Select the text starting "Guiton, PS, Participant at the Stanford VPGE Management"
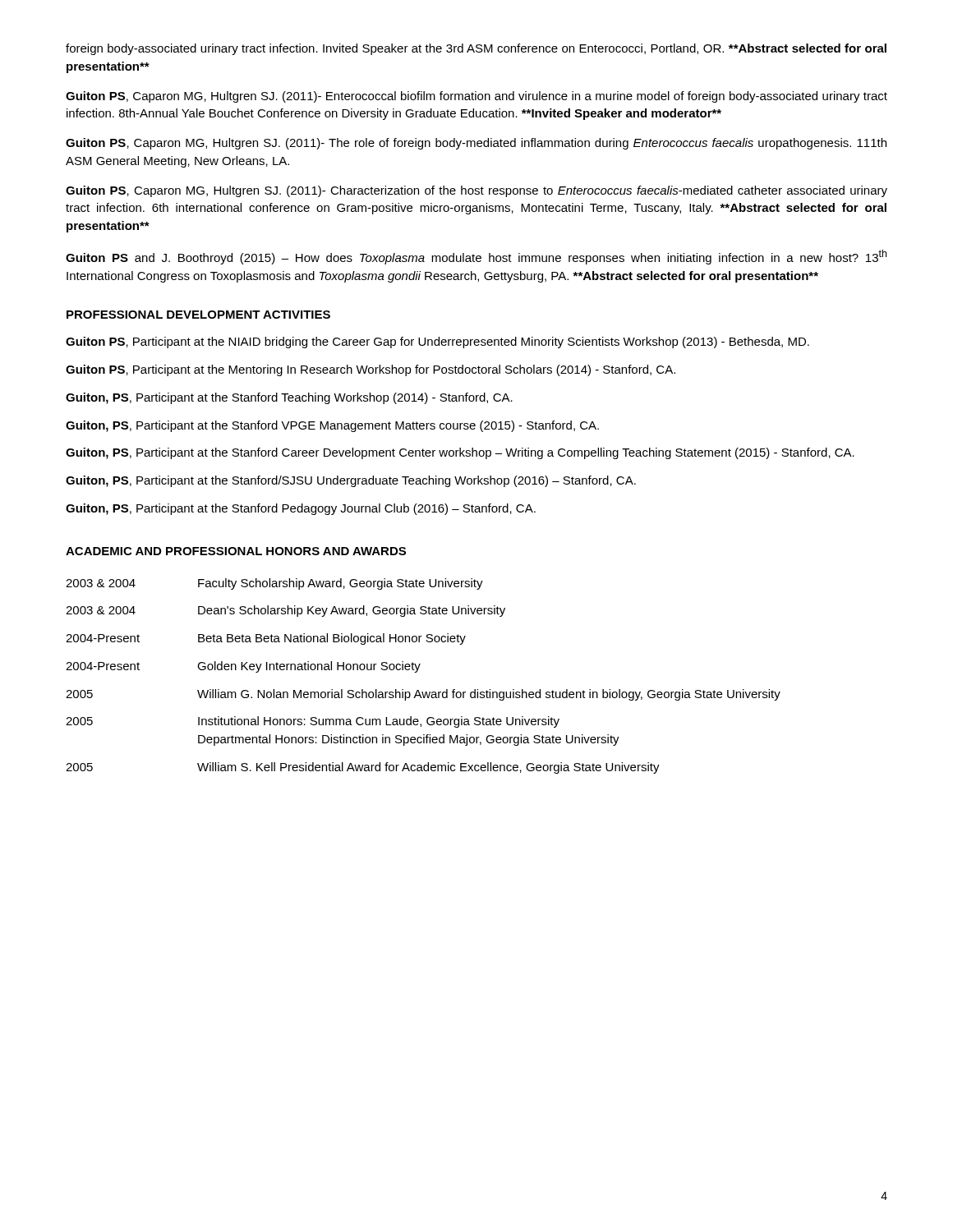Viewport: 953px width, 1232px height. coord(333,425)
